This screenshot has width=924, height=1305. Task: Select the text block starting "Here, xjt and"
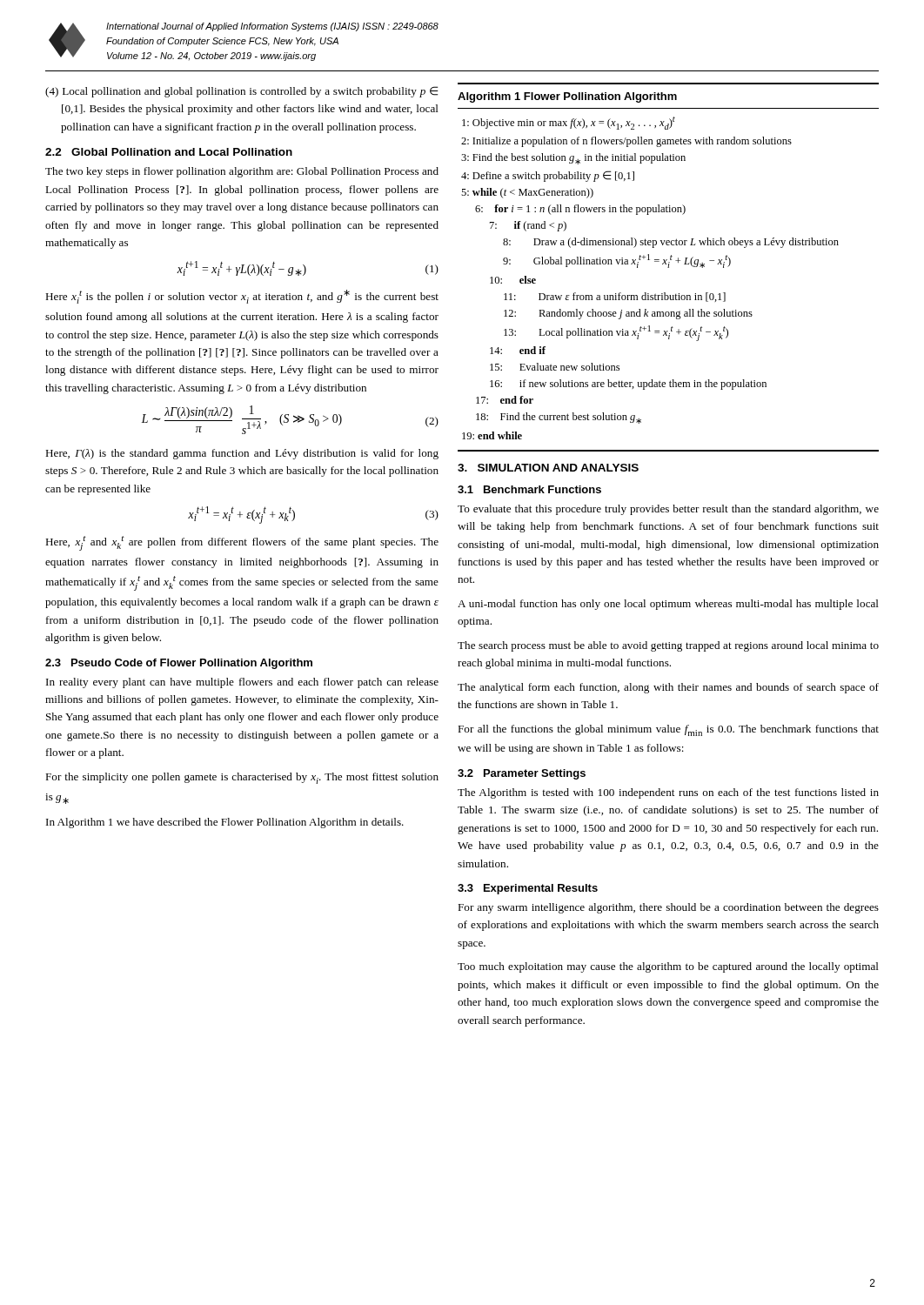point(242,588)
